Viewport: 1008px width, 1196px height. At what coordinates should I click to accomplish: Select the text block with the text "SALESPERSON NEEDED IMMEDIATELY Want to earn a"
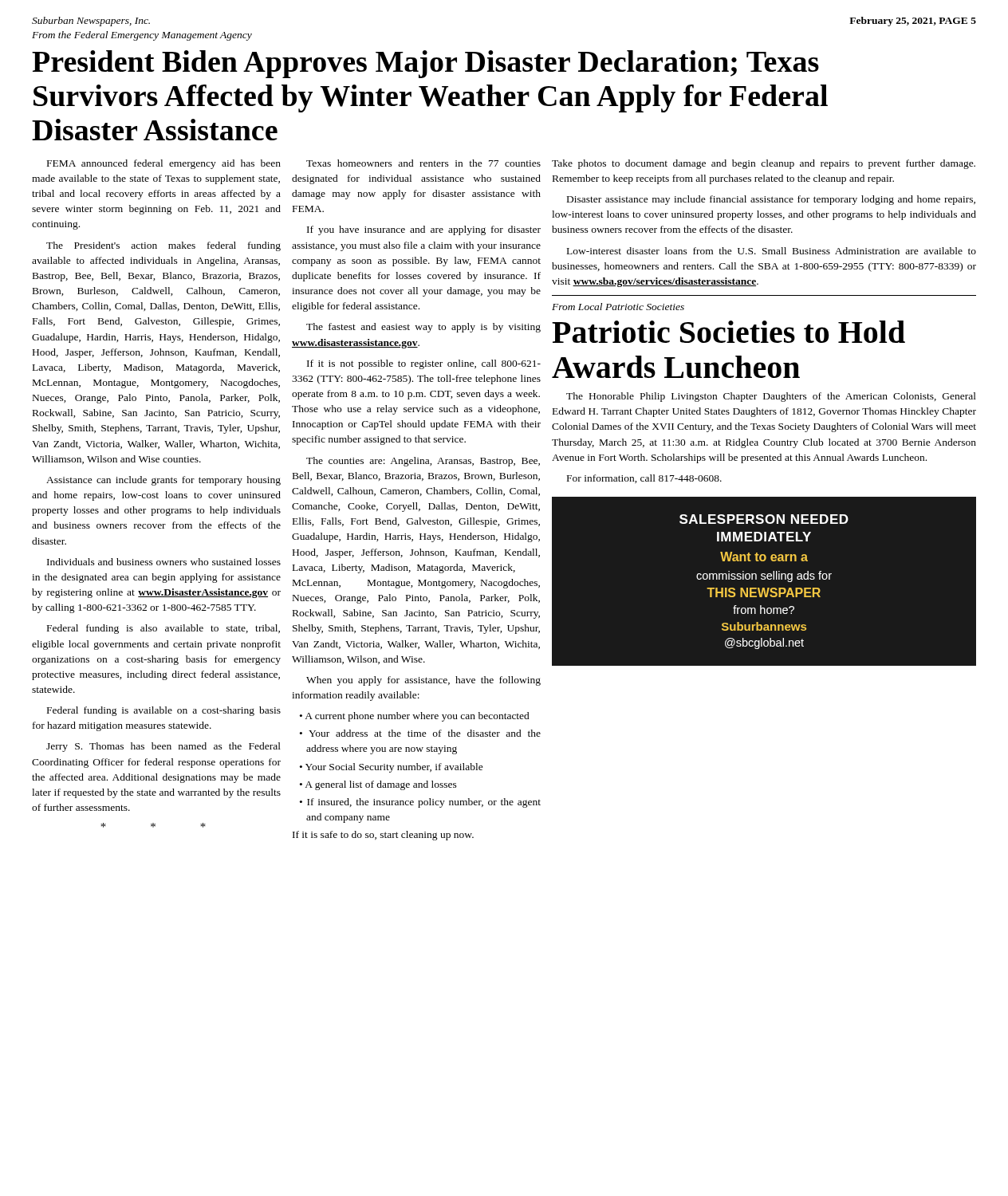coord(764,581)
